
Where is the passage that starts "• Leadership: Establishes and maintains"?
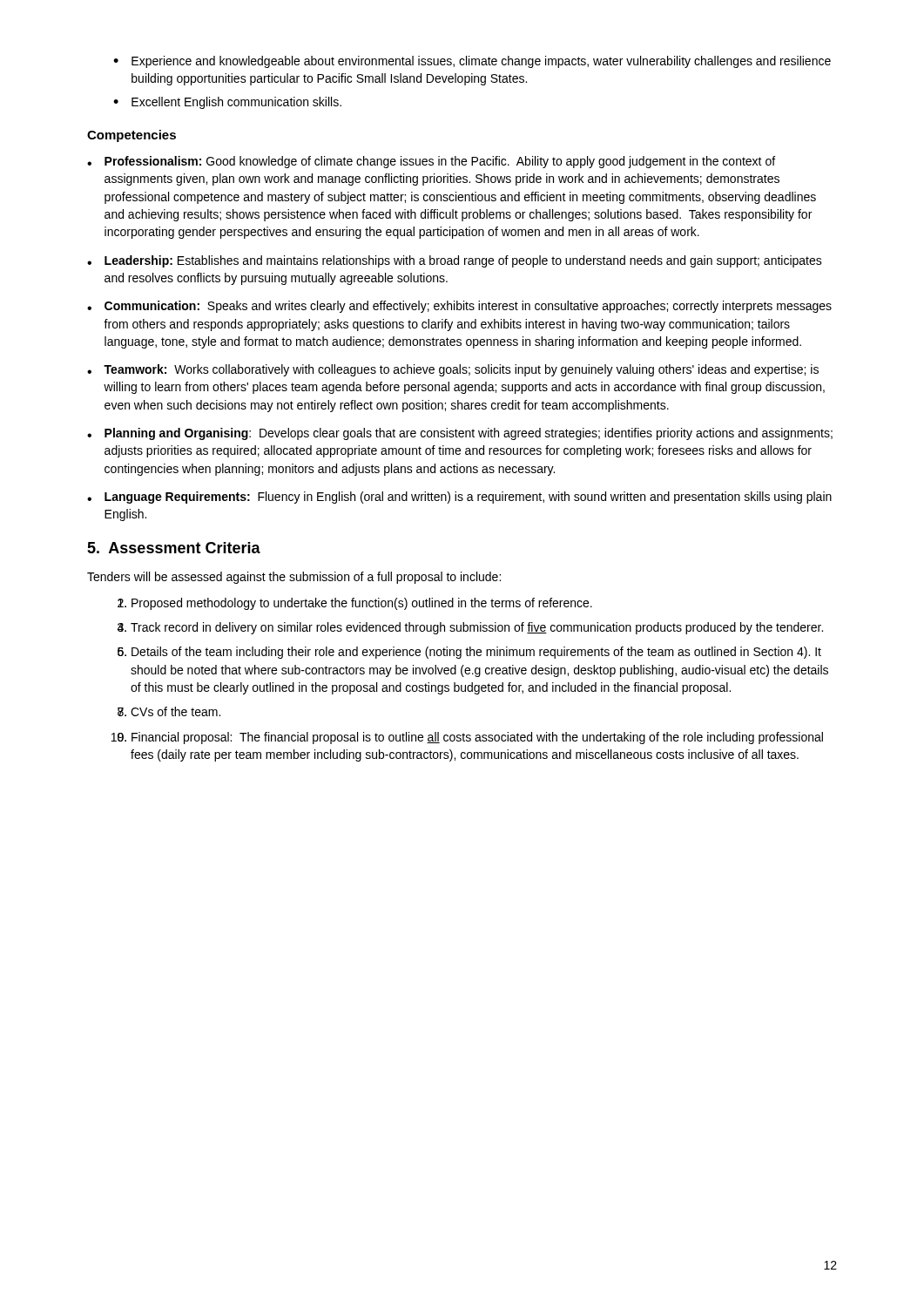[x=462, y=269]
